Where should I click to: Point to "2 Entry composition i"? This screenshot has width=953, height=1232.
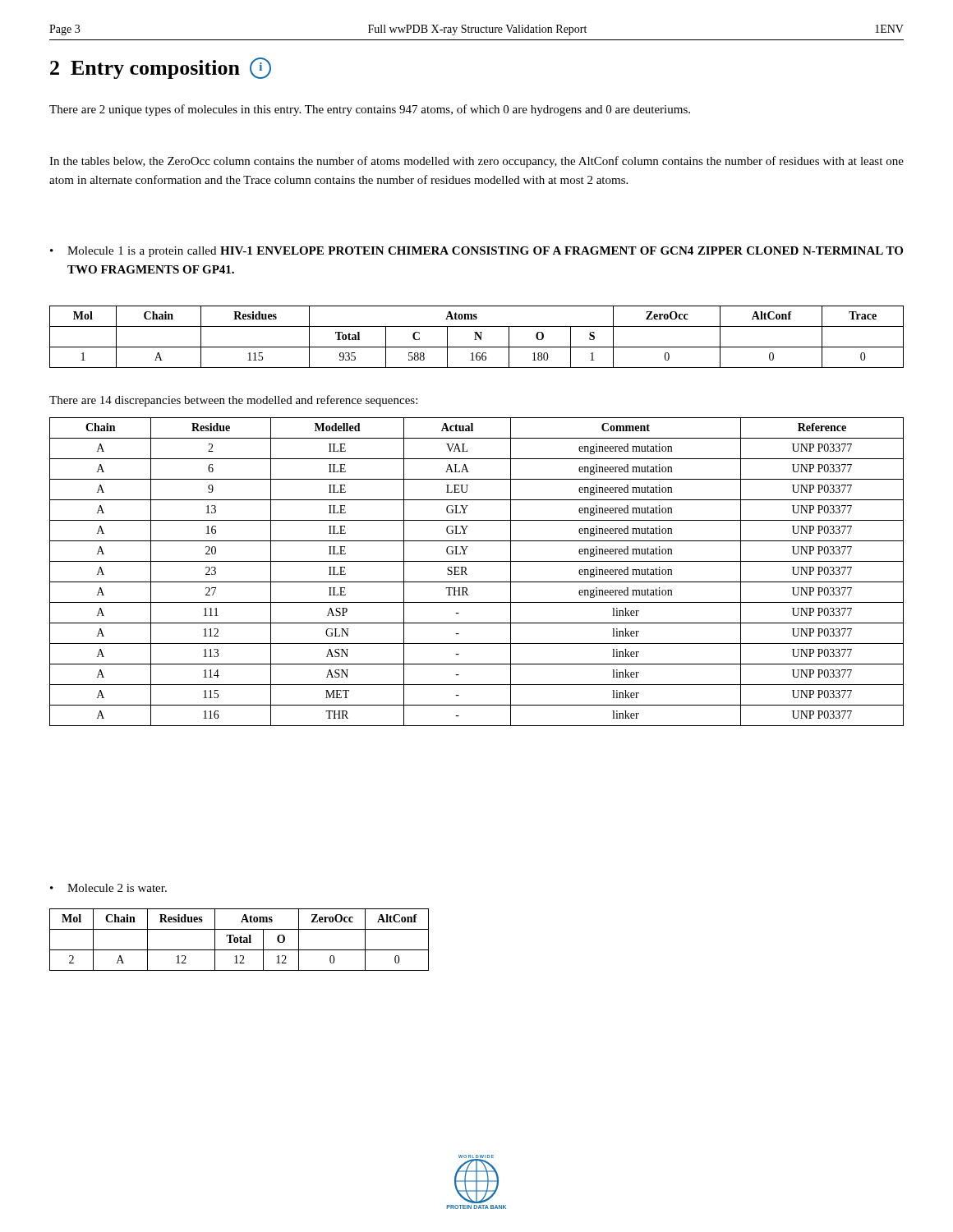pos(160,68)
